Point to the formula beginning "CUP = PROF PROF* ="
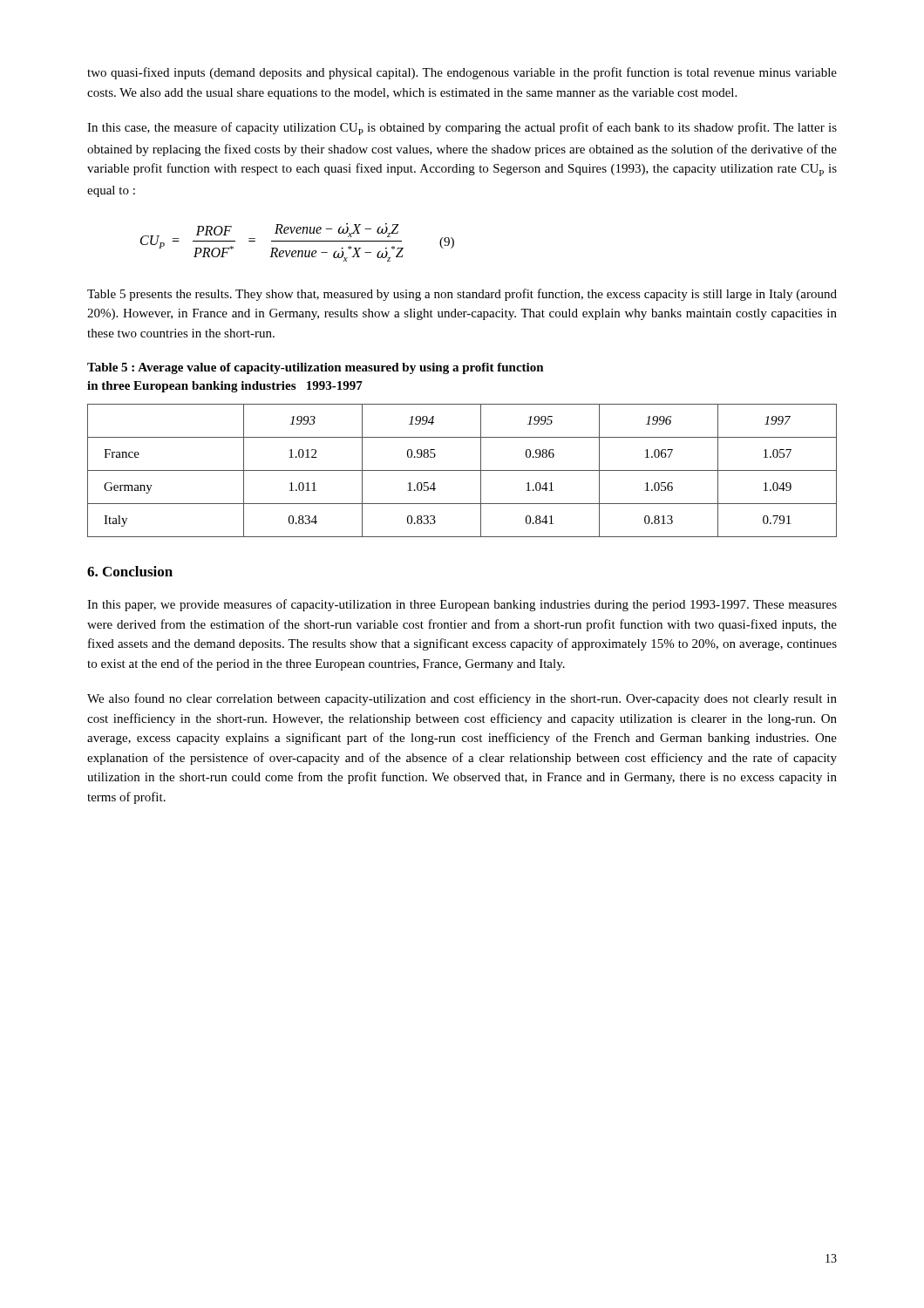The height and width of the screenshot is (1308, 924). 297,242
